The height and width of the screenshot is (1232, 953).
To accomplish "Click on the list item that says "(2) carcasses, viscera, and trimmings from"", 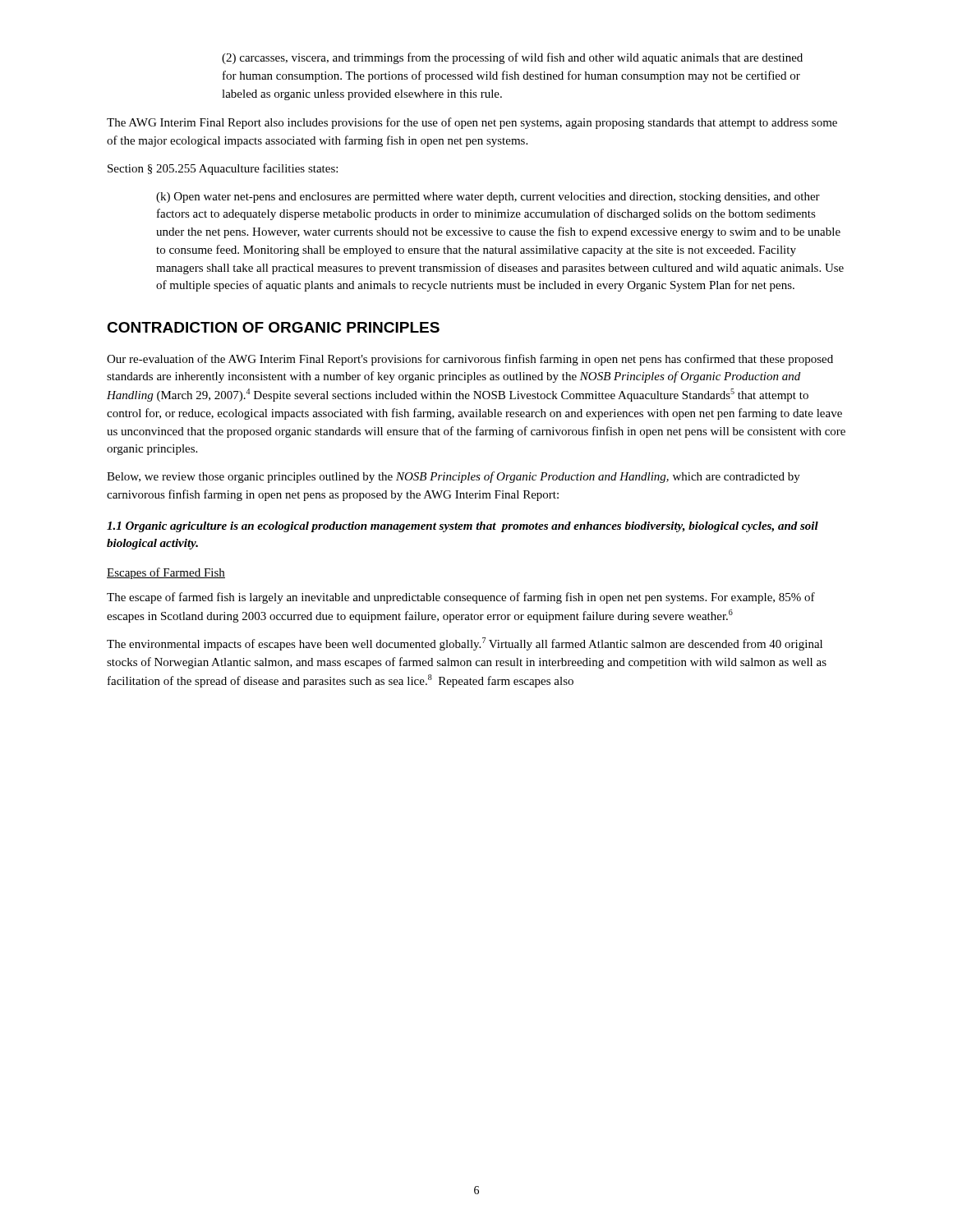I will pos(518,76).
